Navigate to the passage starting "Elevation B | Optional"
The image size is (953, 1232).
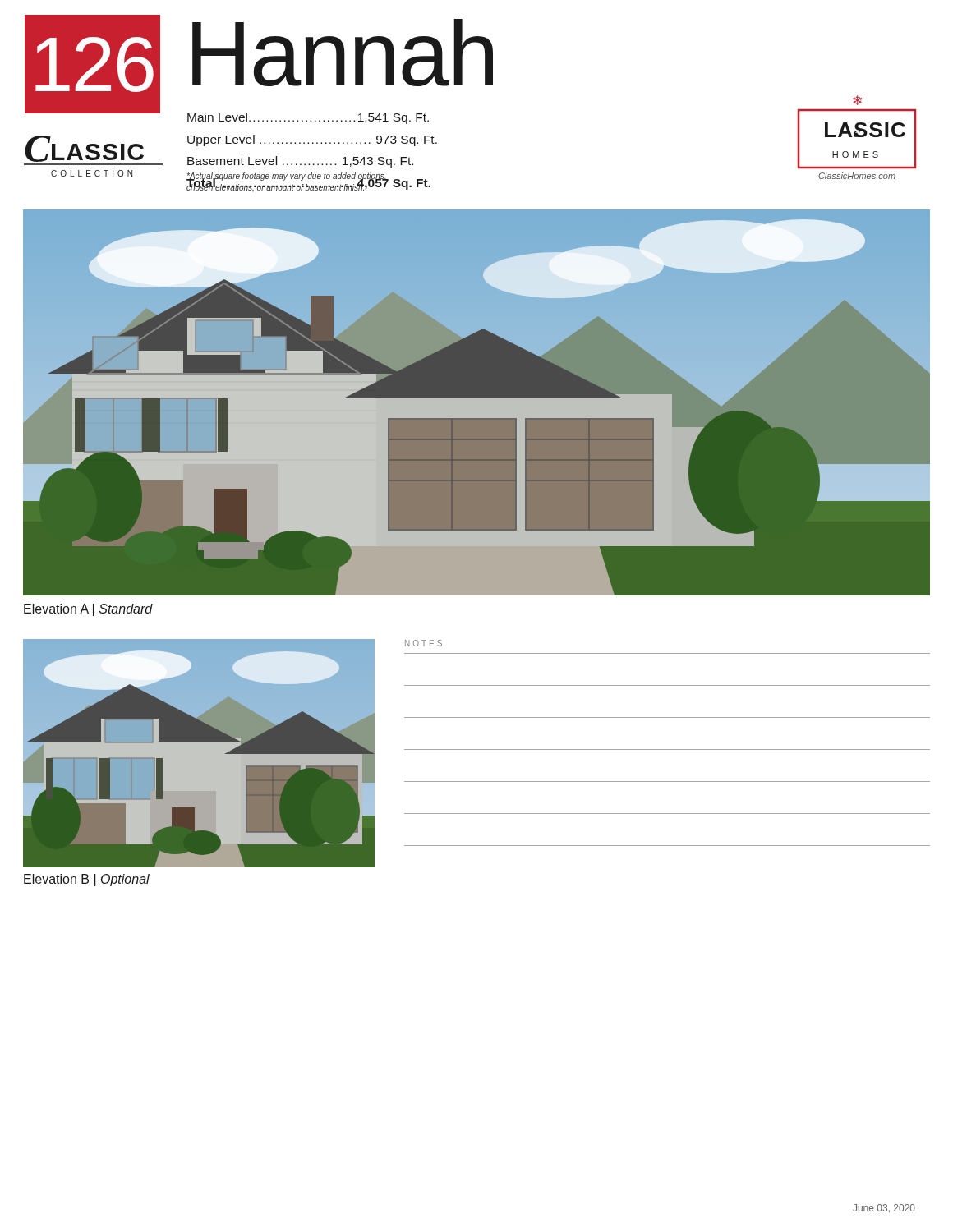[86, 879]
